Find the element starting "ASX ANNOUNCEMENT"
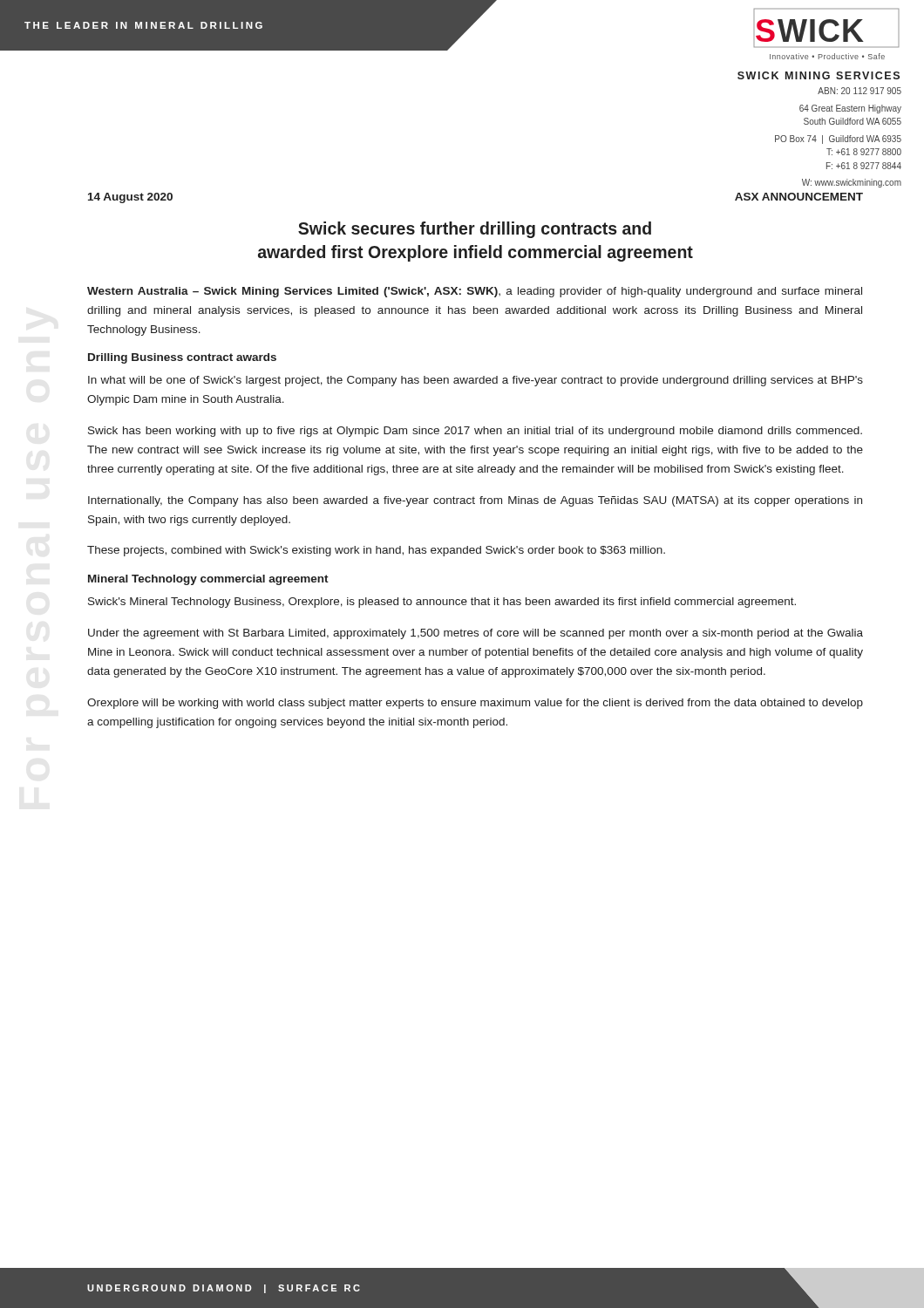 tap(799, 197)
